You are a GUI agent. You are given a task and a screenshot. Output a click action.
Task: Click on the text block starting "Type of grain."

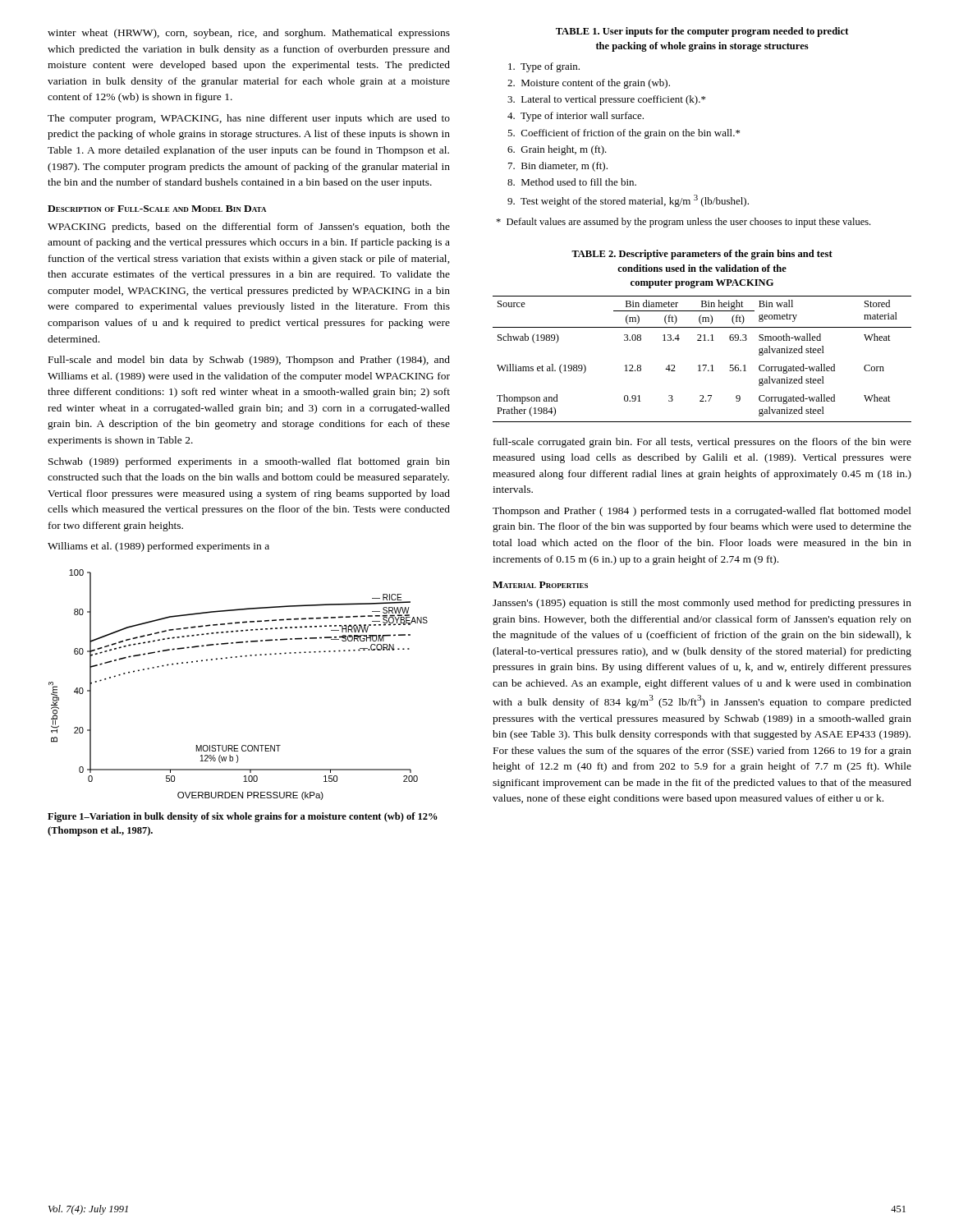tap(544, 66)
